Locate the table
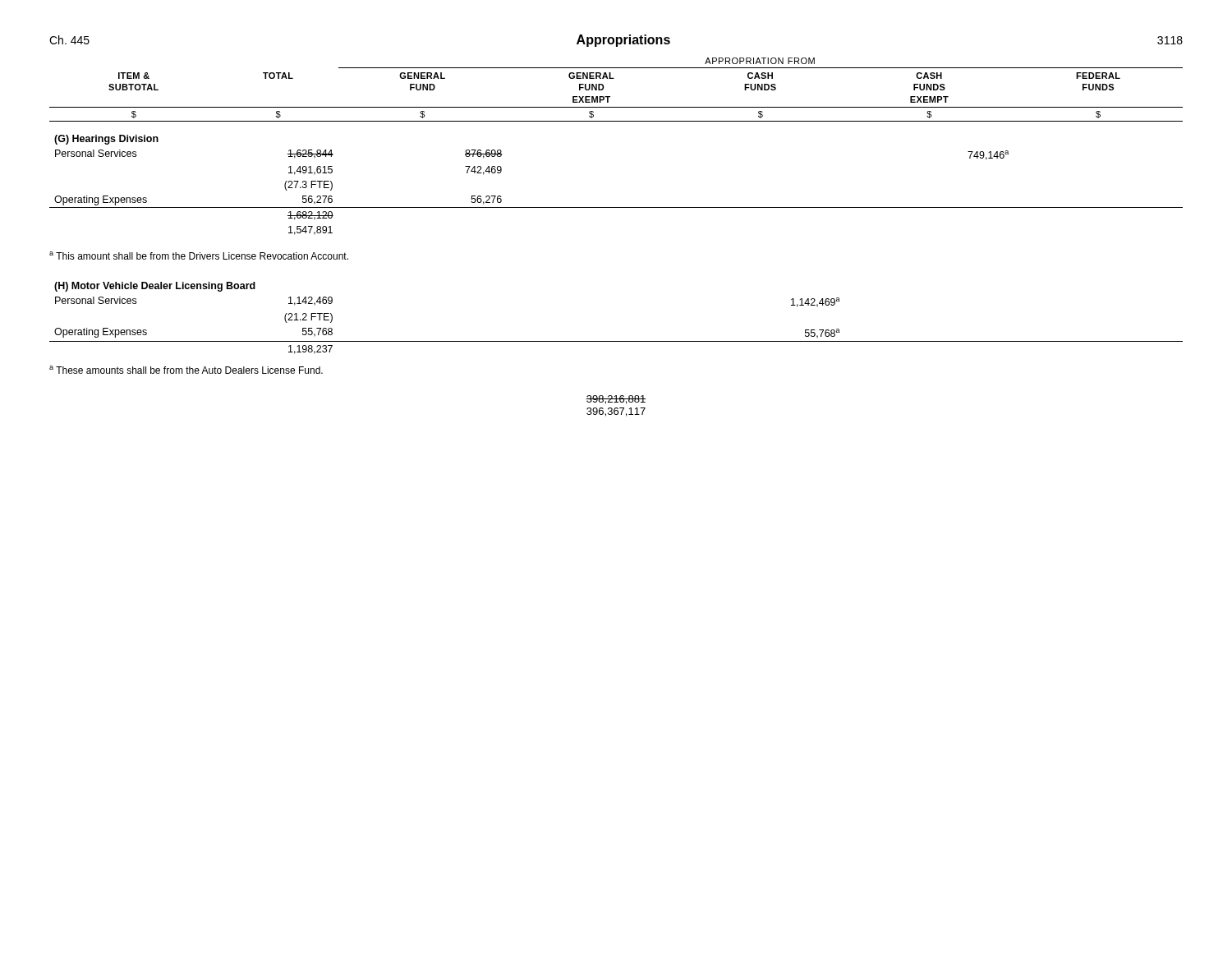This screenshot has width=1232, height=953. 616,206
